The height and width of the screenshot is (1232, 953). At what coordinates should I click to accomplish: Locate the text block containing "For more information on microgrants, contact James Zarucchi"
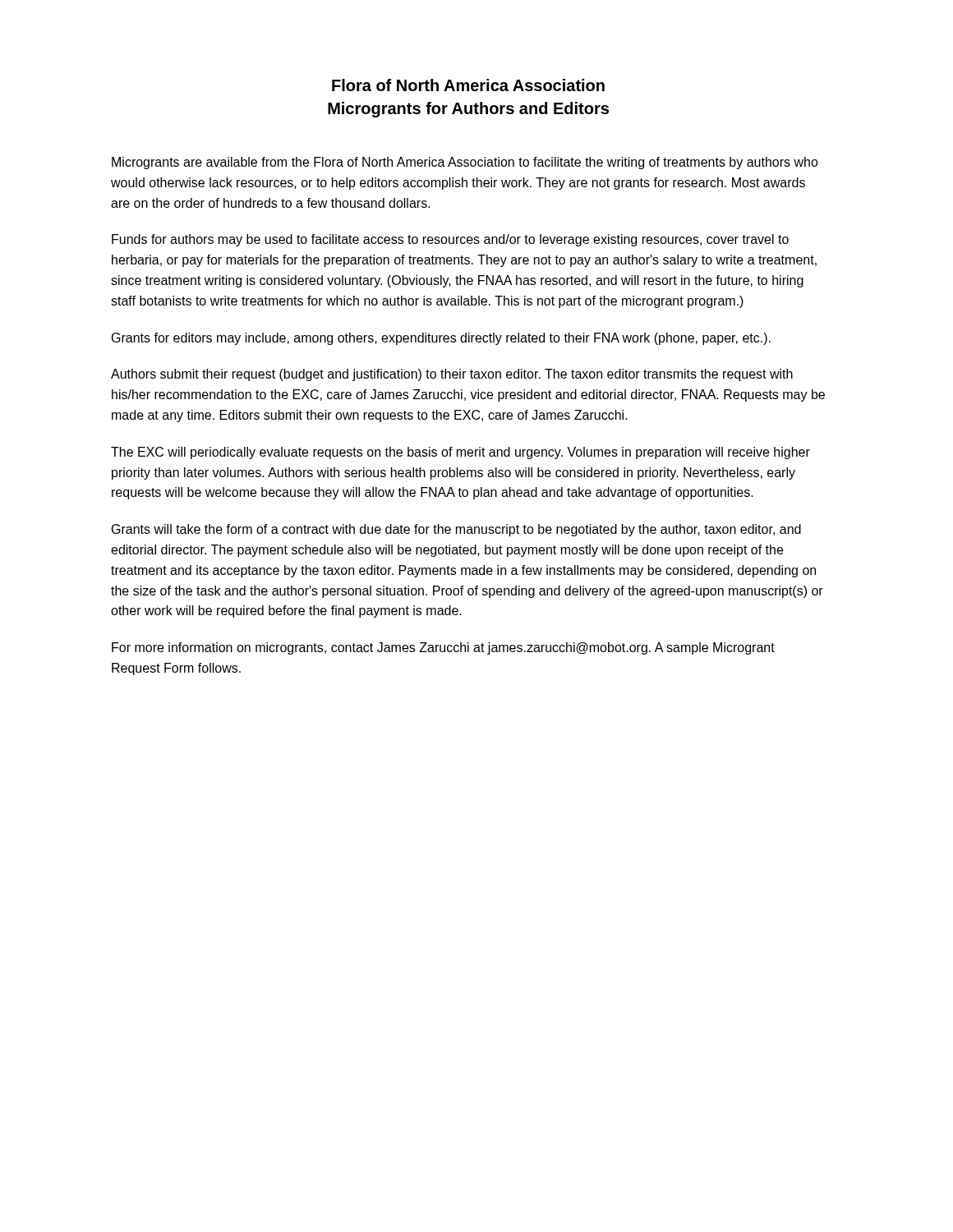click(x=443, y=658)
